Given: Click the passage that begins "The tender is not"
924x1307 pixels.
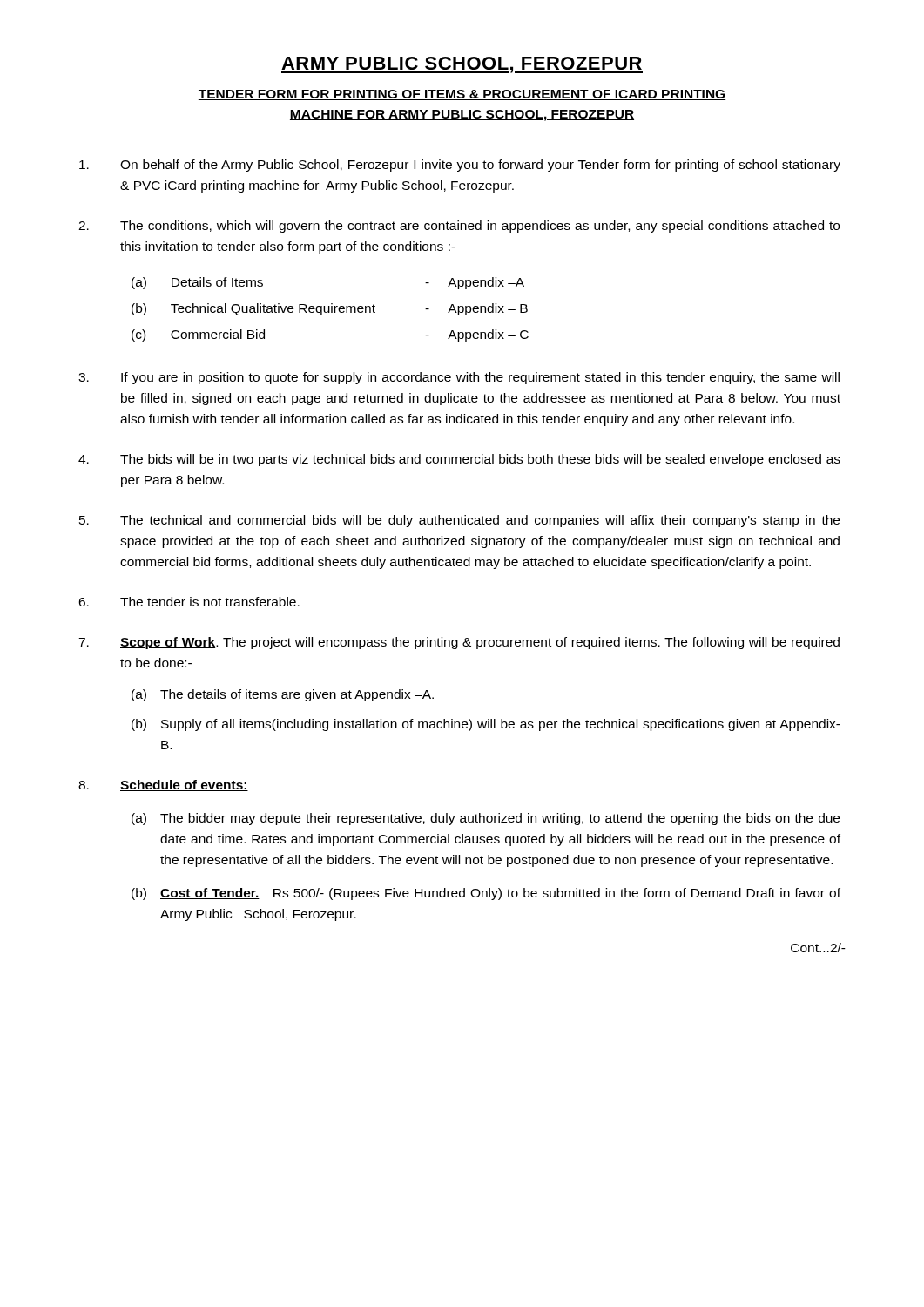Looking at the screenshot, I should tap(189, 602).
